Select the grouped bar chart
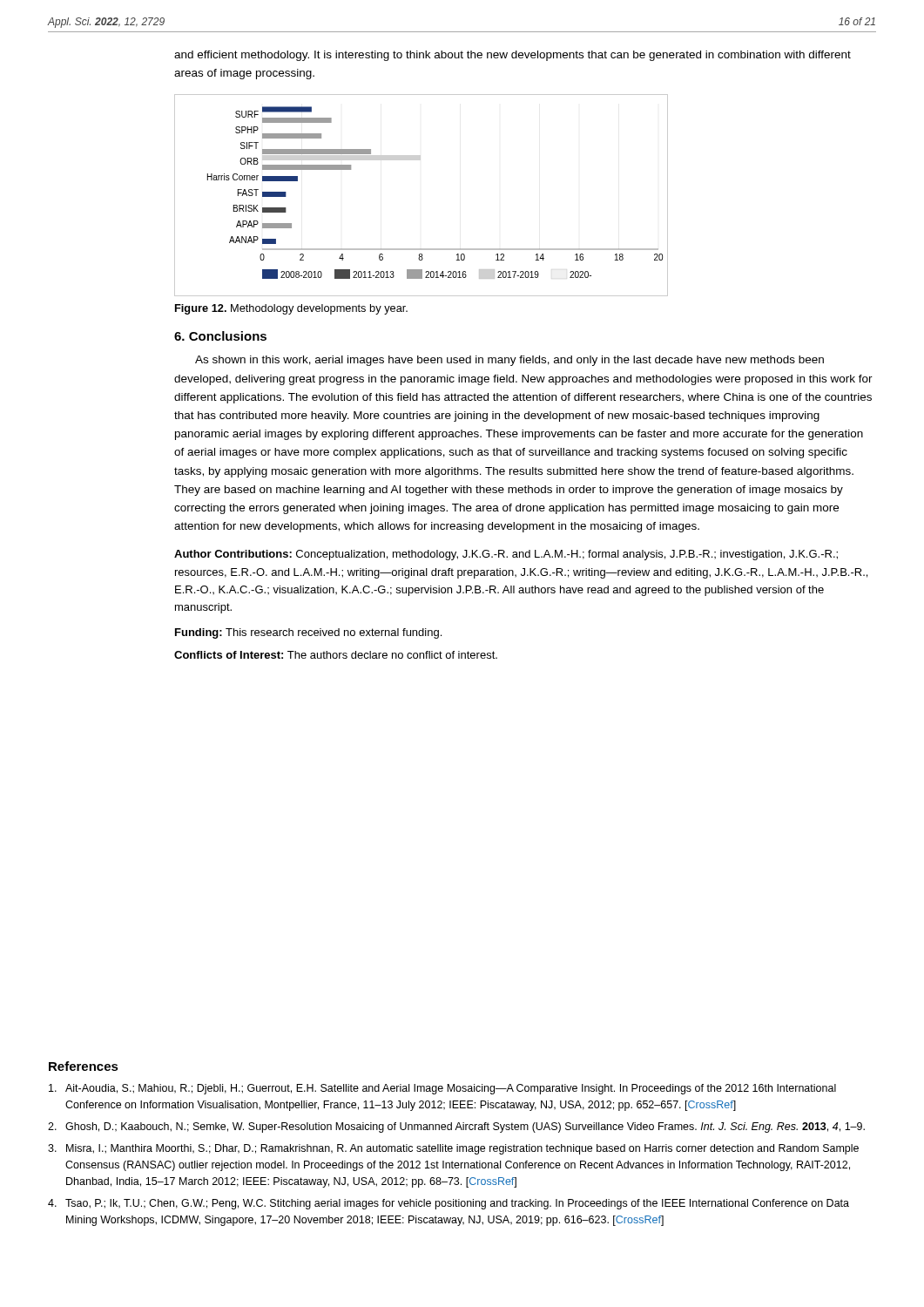The image size is (924, 1307). point(525,195)
